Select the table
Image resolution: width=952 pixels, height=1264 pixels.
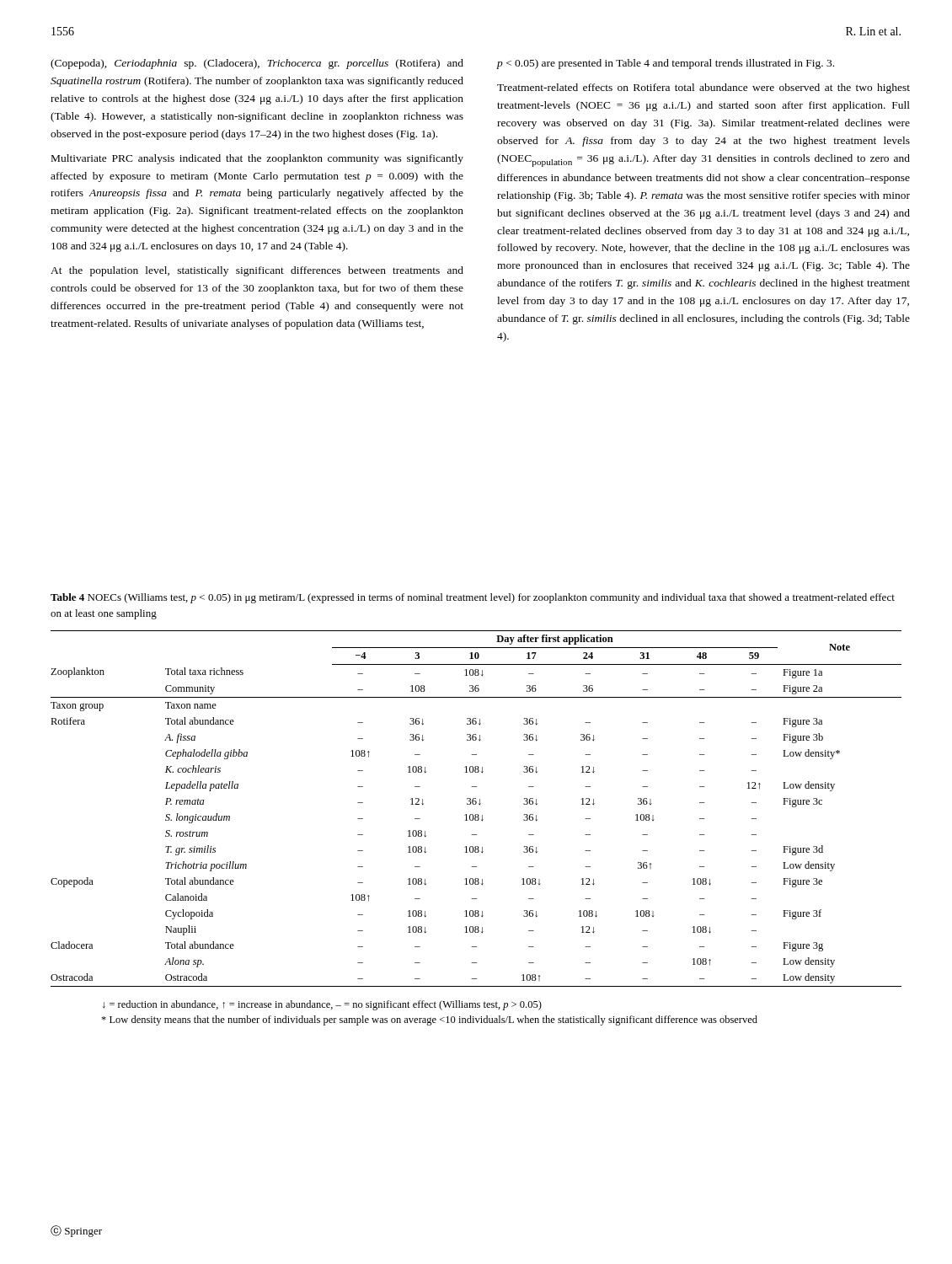coord(476,808)
